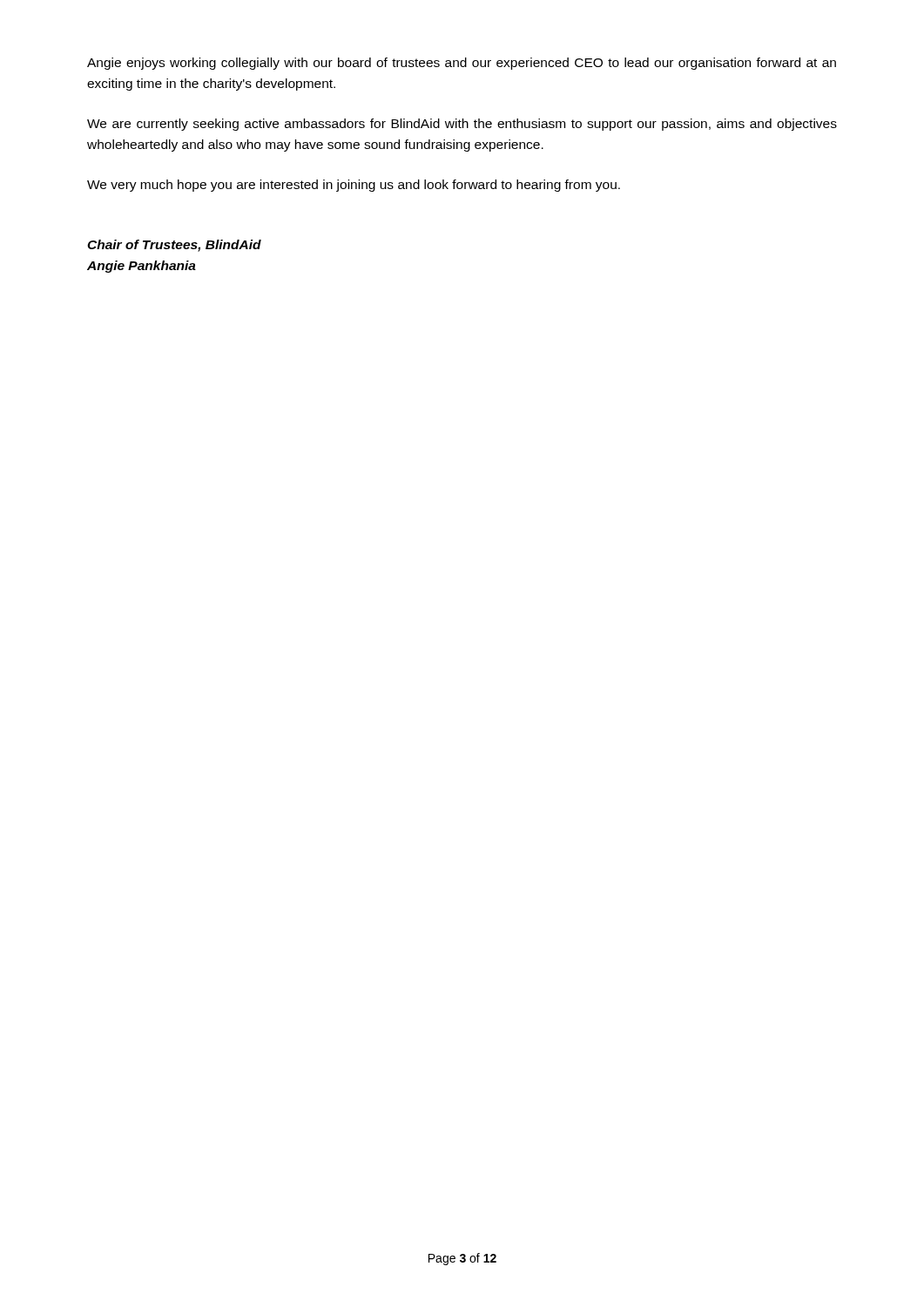Where does it say "Angie Pankhania"?
This screenshot has height=1307, width=924.
(142, 265)
